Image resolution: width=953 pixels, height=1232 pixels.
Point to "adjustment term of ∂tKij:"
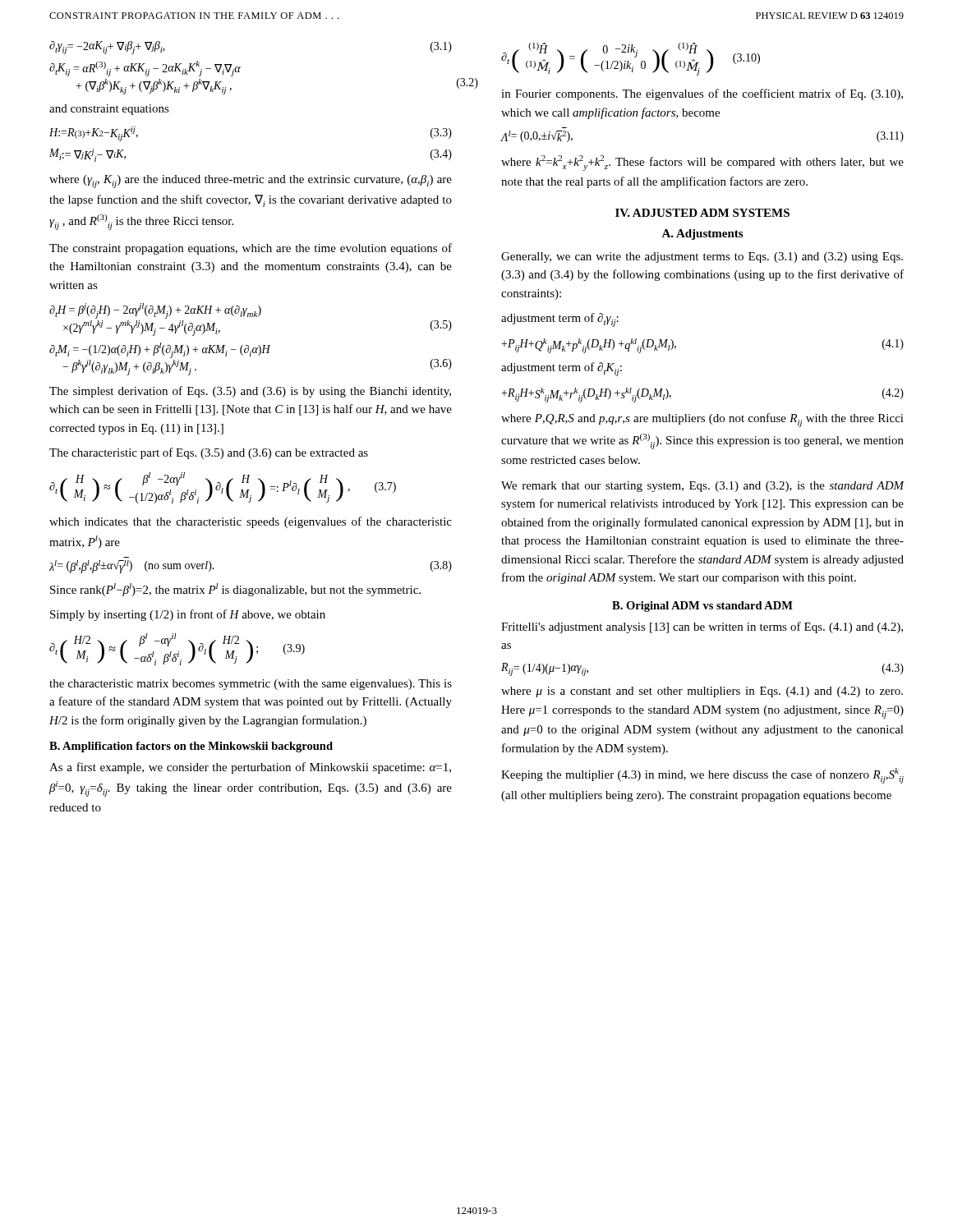(562, 369)
